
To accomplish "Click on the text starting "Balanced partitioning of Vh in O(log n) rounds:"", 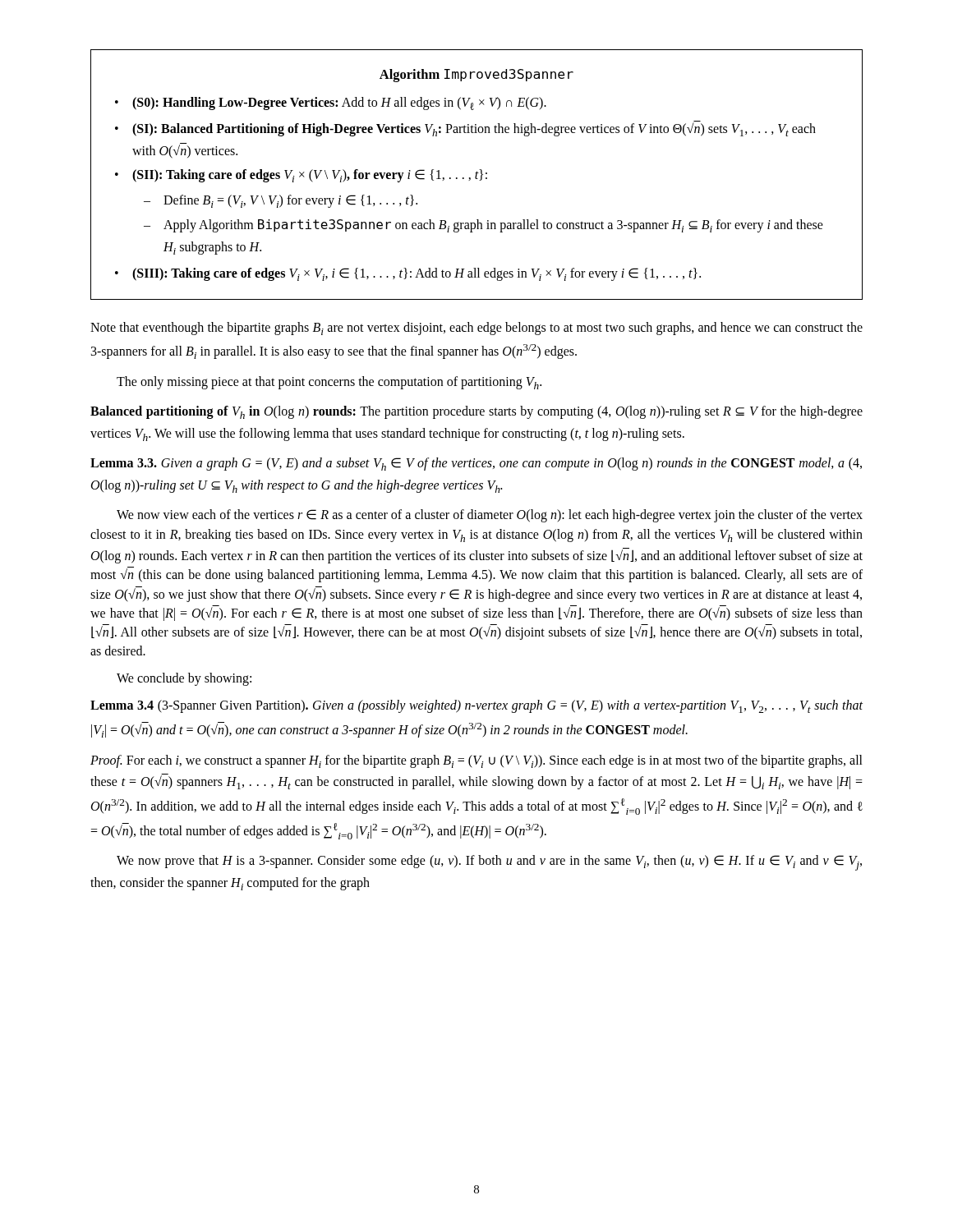I will coord(476,424).
